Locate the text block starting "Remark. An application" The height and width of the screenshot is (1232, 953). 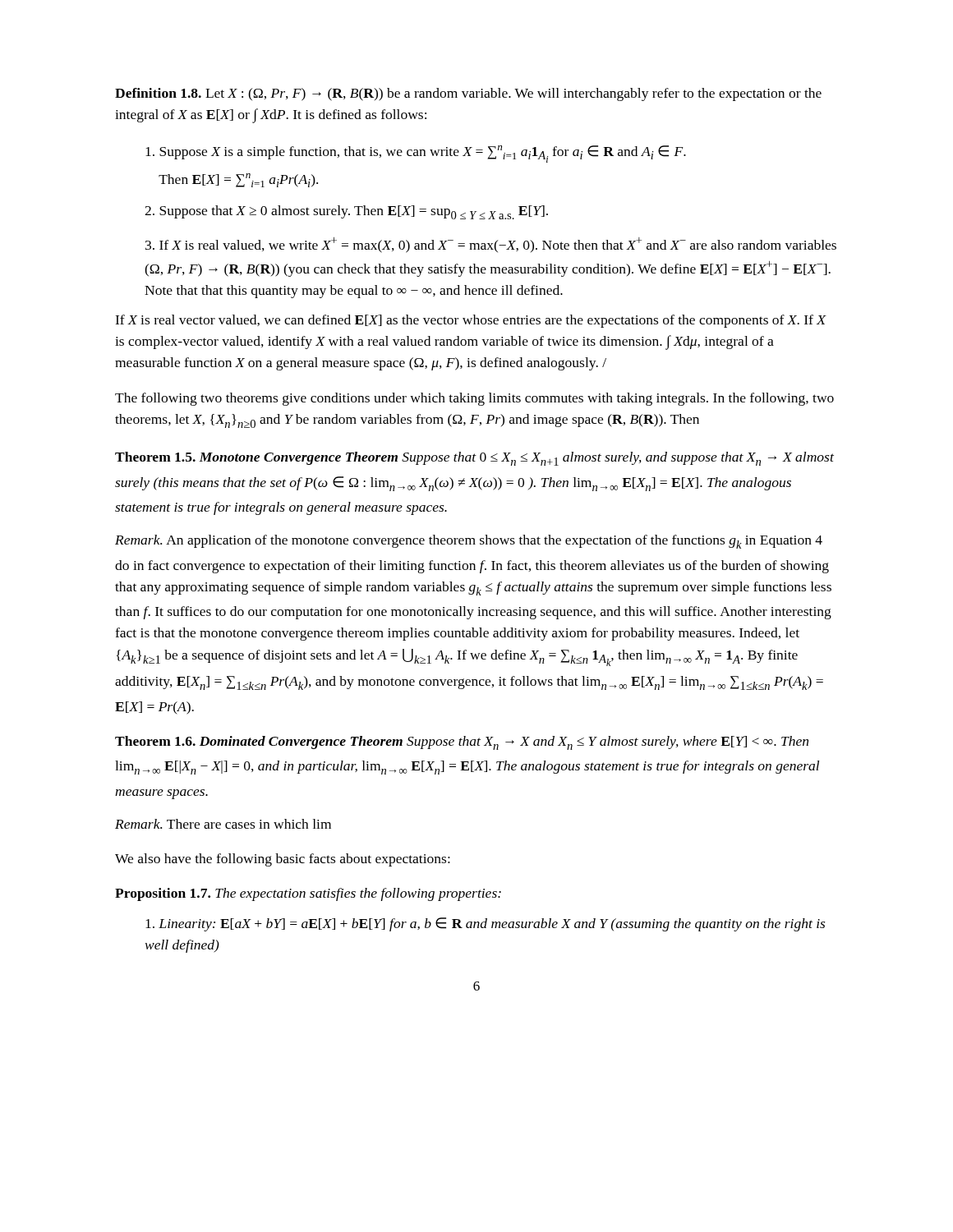(473, 623)
